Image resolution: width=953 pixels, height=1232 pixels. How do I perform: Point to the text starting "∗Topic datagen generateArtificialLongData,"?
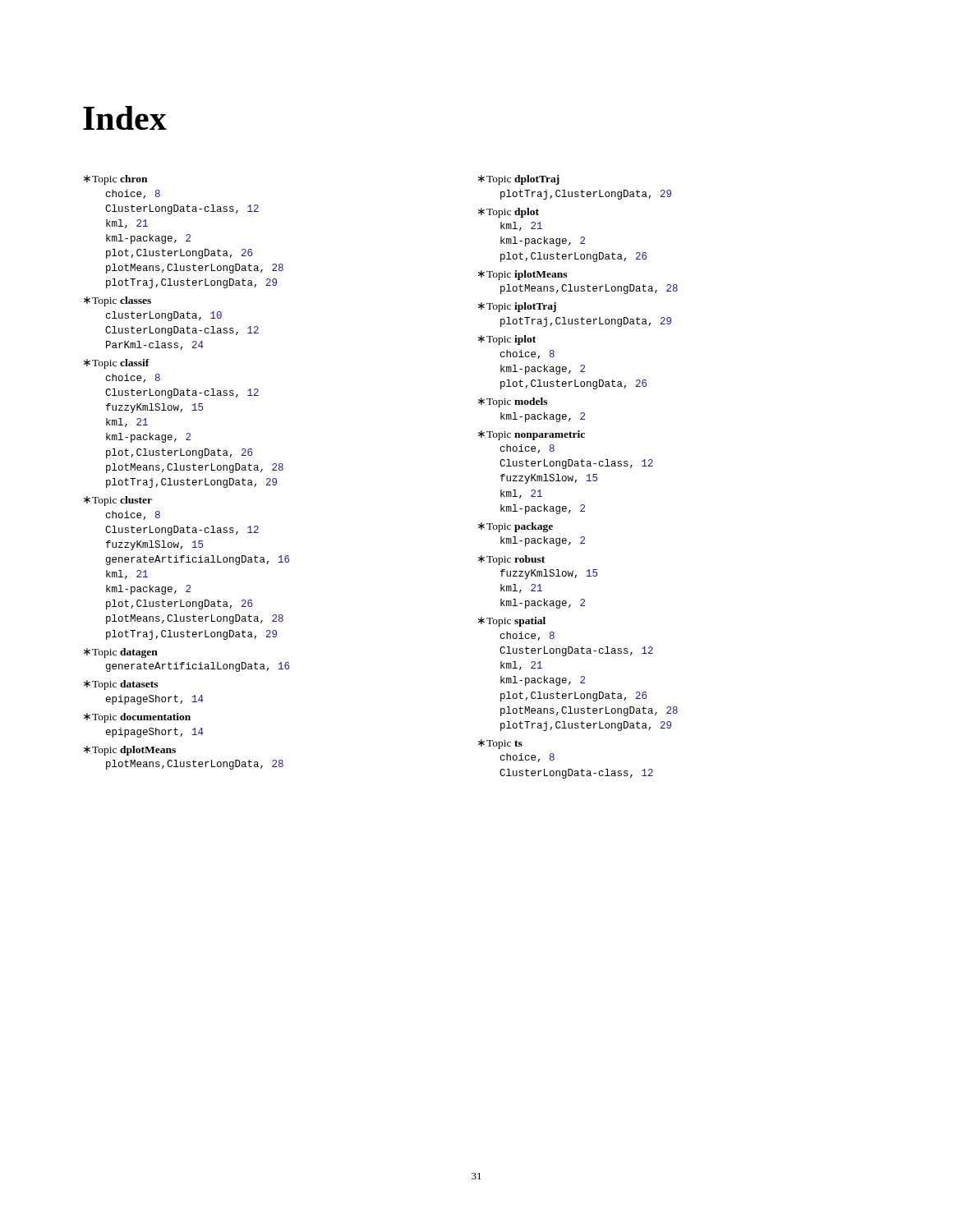(279, 660)
